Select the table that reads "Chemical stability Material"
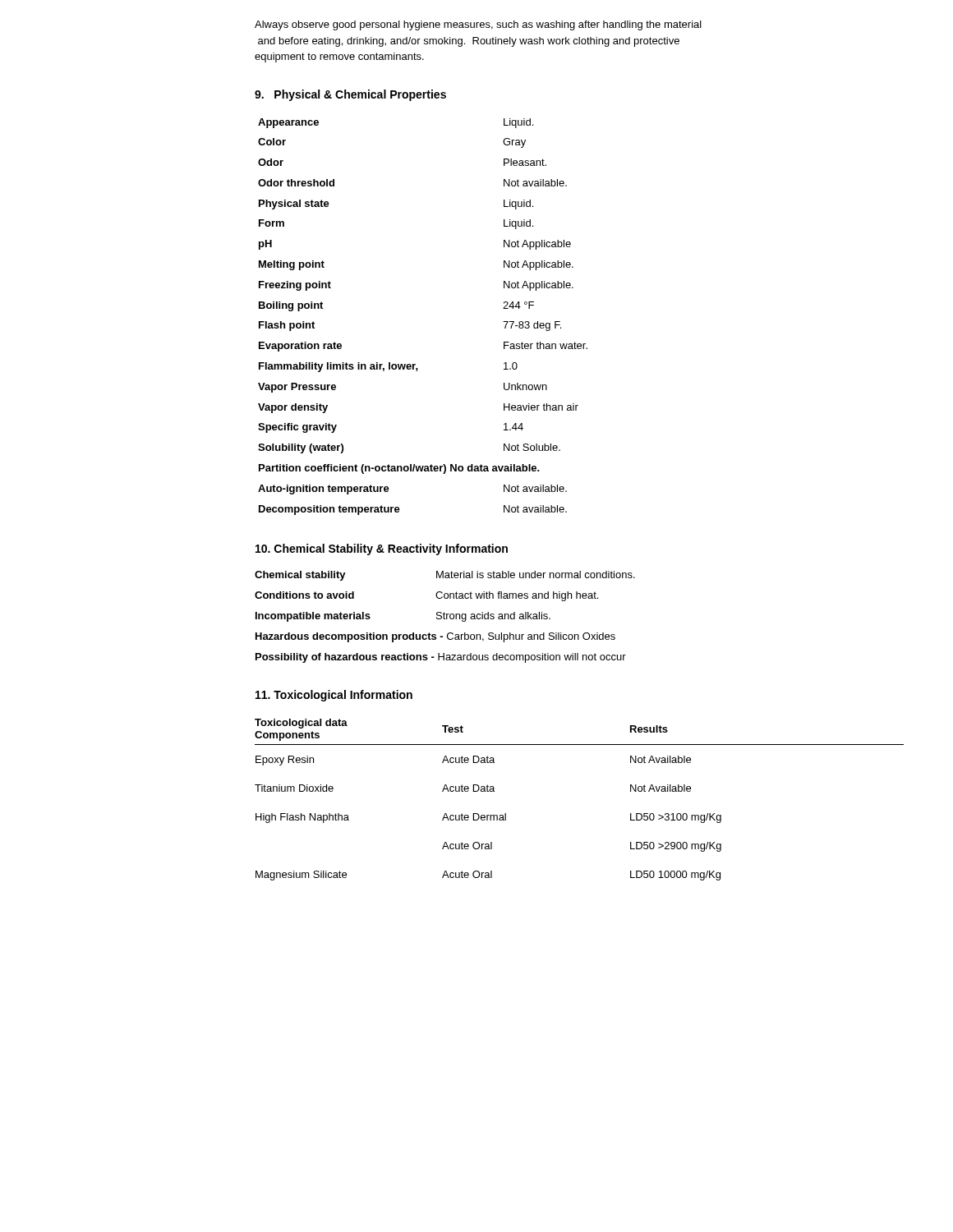This screenshot has height=1232, width=953. click(579, 616)
